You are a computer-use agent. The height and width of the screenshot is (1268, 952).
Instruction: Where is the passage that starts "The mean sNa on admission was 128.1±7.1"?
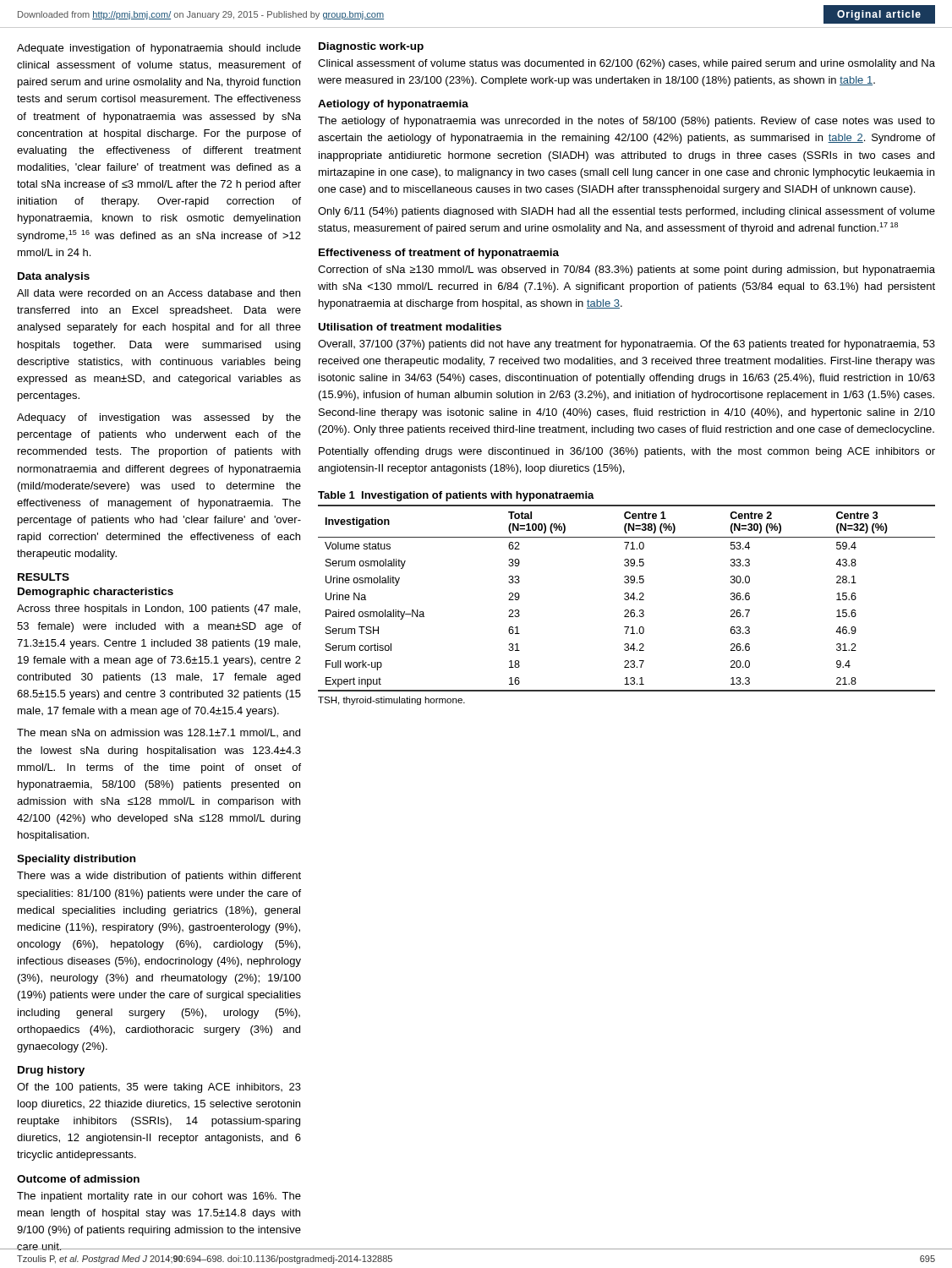click(x=159, y=784)
